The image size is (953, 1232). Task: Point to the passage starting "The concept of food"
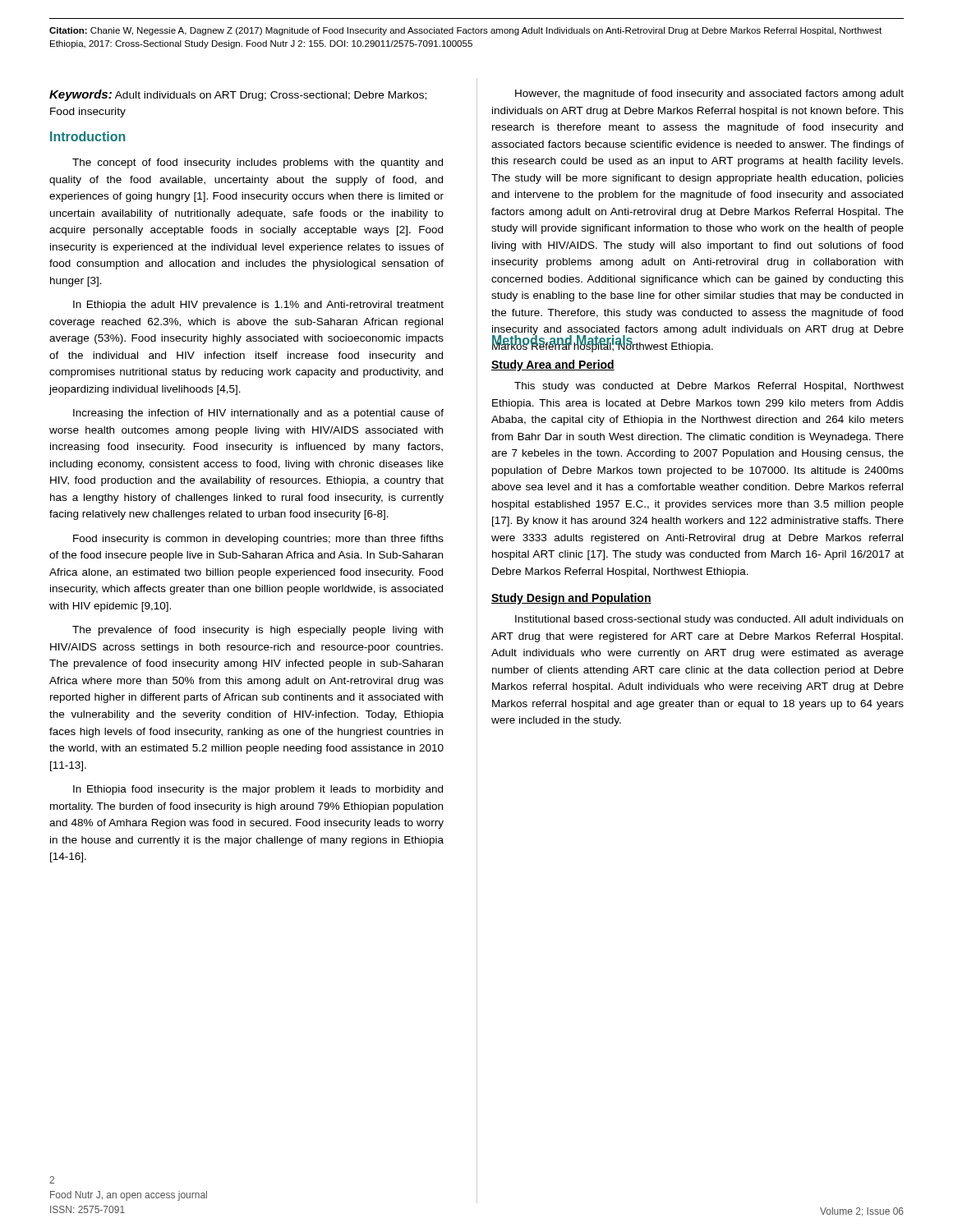tap(246, 510)
